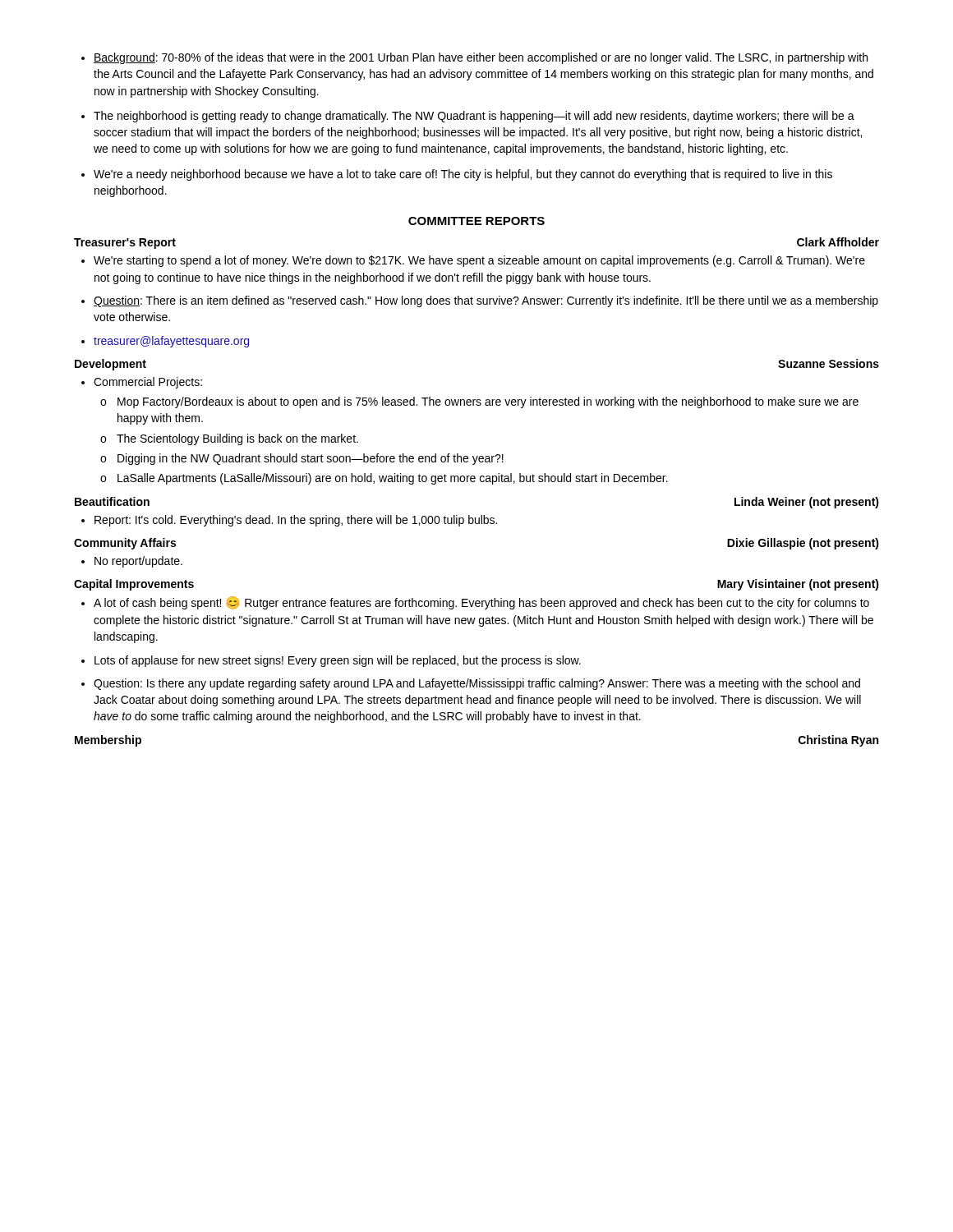Point to the passage starting "Membership Christina Ryan"
953x1232 pixels.
coord(110,740)
